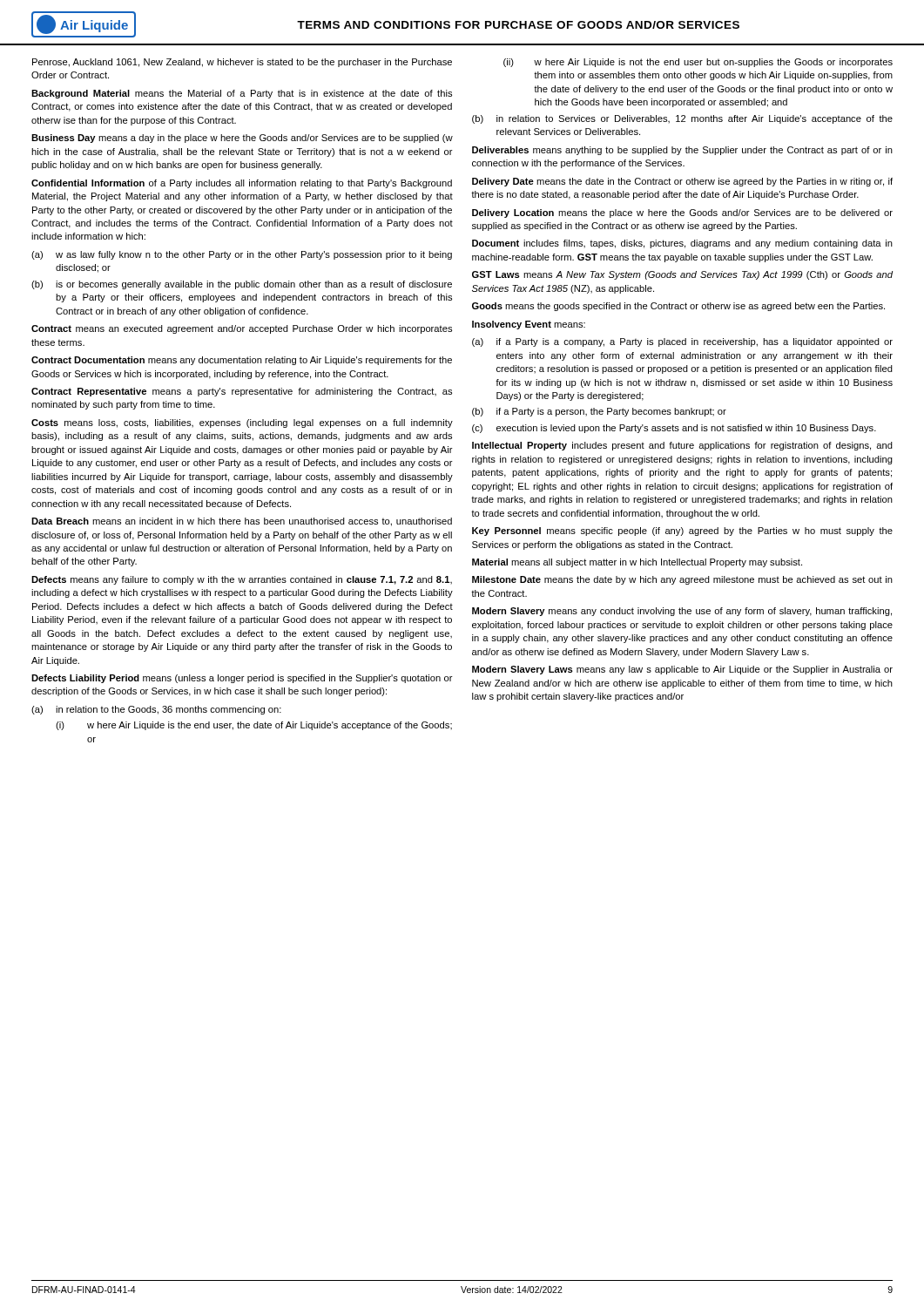Locate the list item that says "(b)is or becomes generally available"
Screen dimensions: 1307x924
(242, 298)
